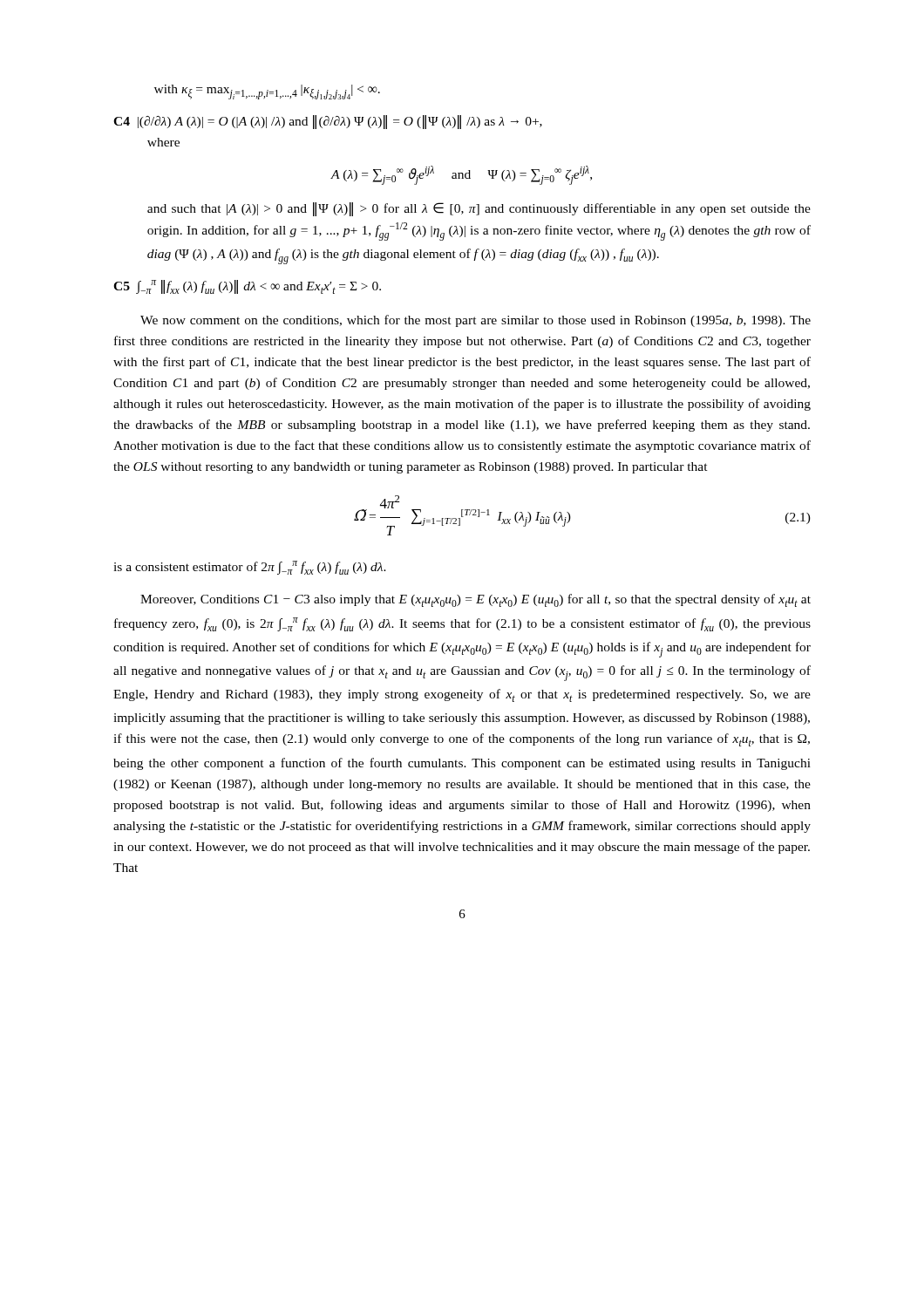Find the block on this page that starts "is a consistent estimator of 2π ∫−ππ"
924x1308 pixels.
462,716
